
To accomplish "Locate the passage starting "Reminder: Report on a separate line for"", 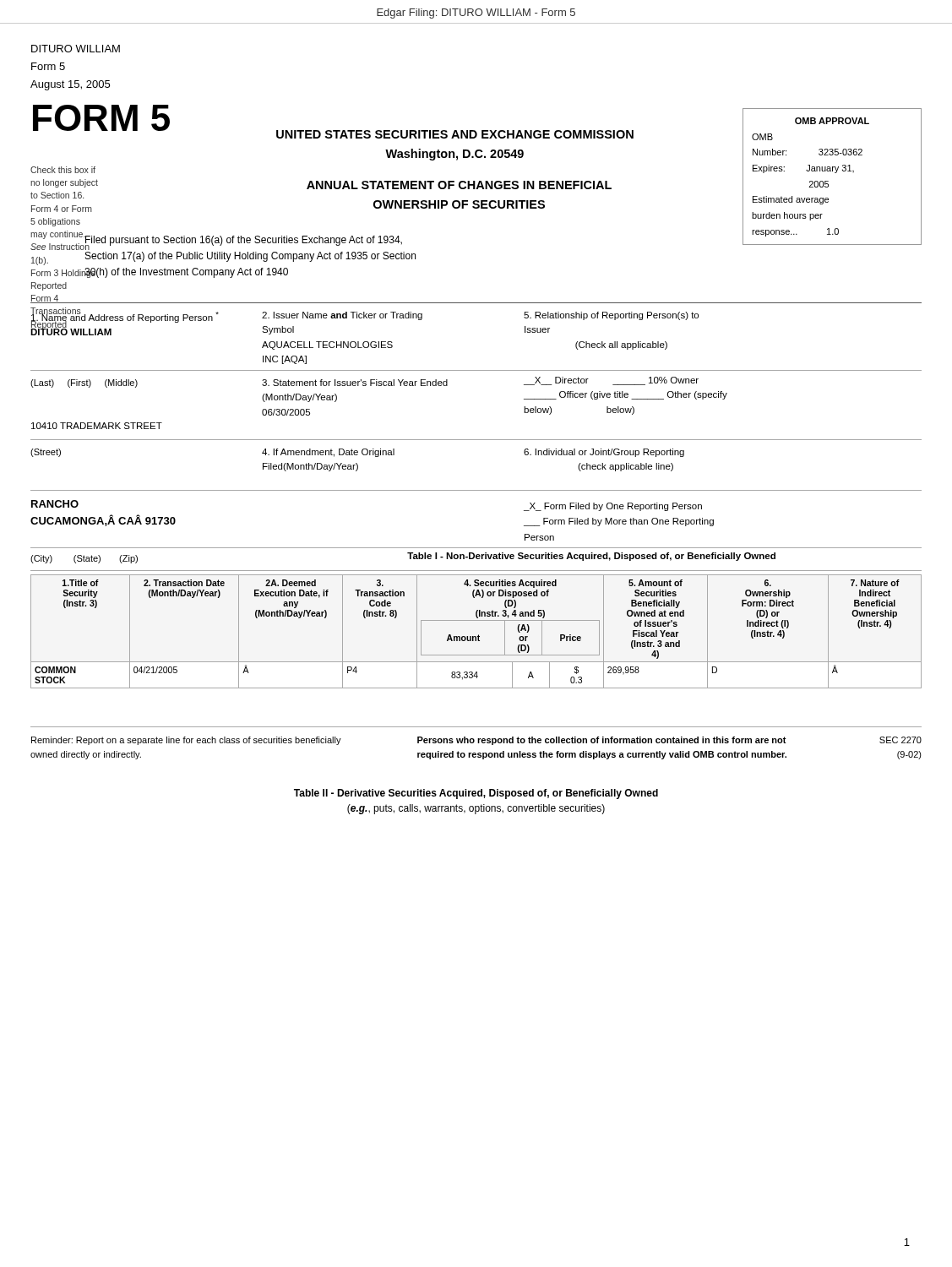I will [x=186, y=747].
